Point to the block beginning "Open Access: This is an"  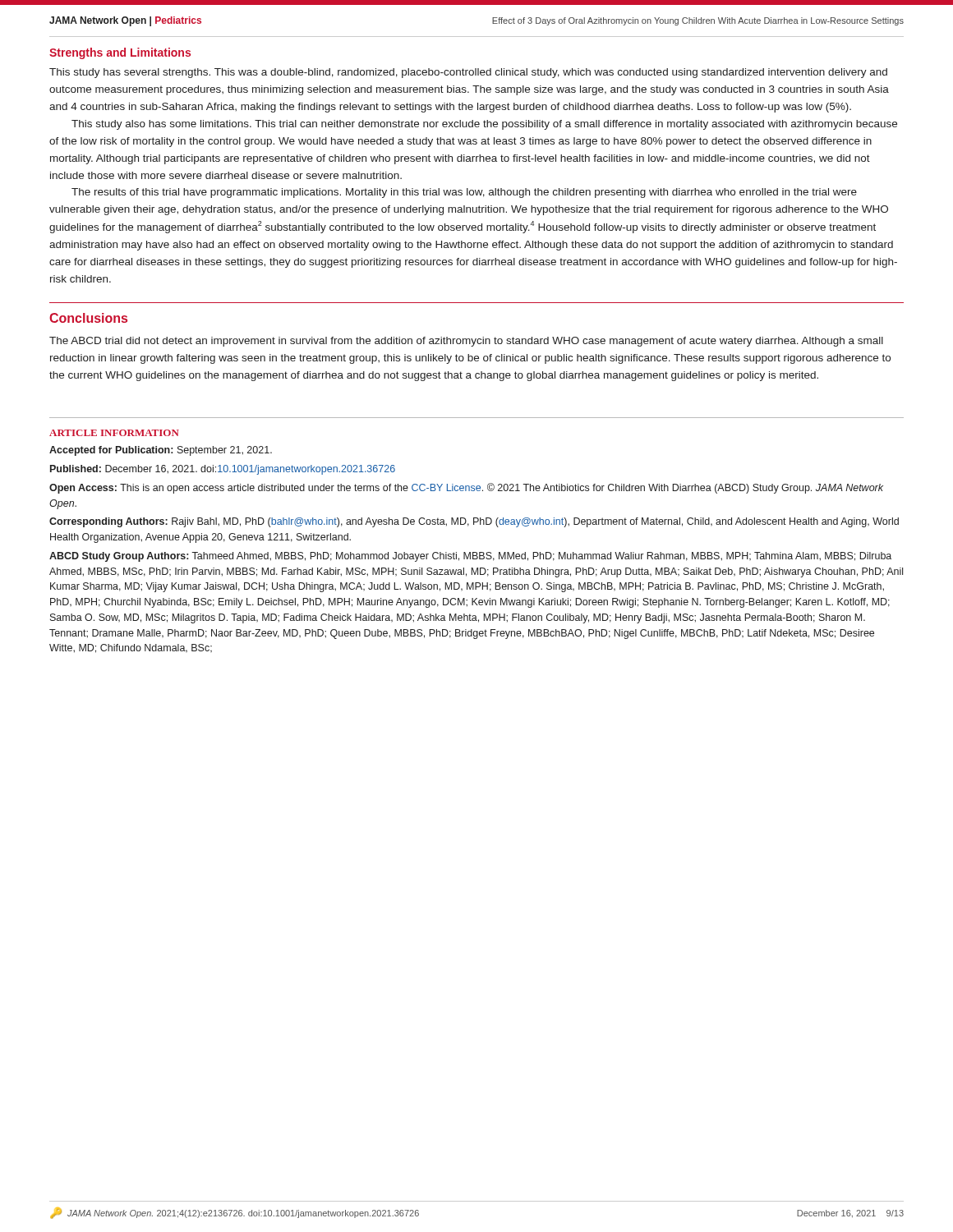point(466,495)
